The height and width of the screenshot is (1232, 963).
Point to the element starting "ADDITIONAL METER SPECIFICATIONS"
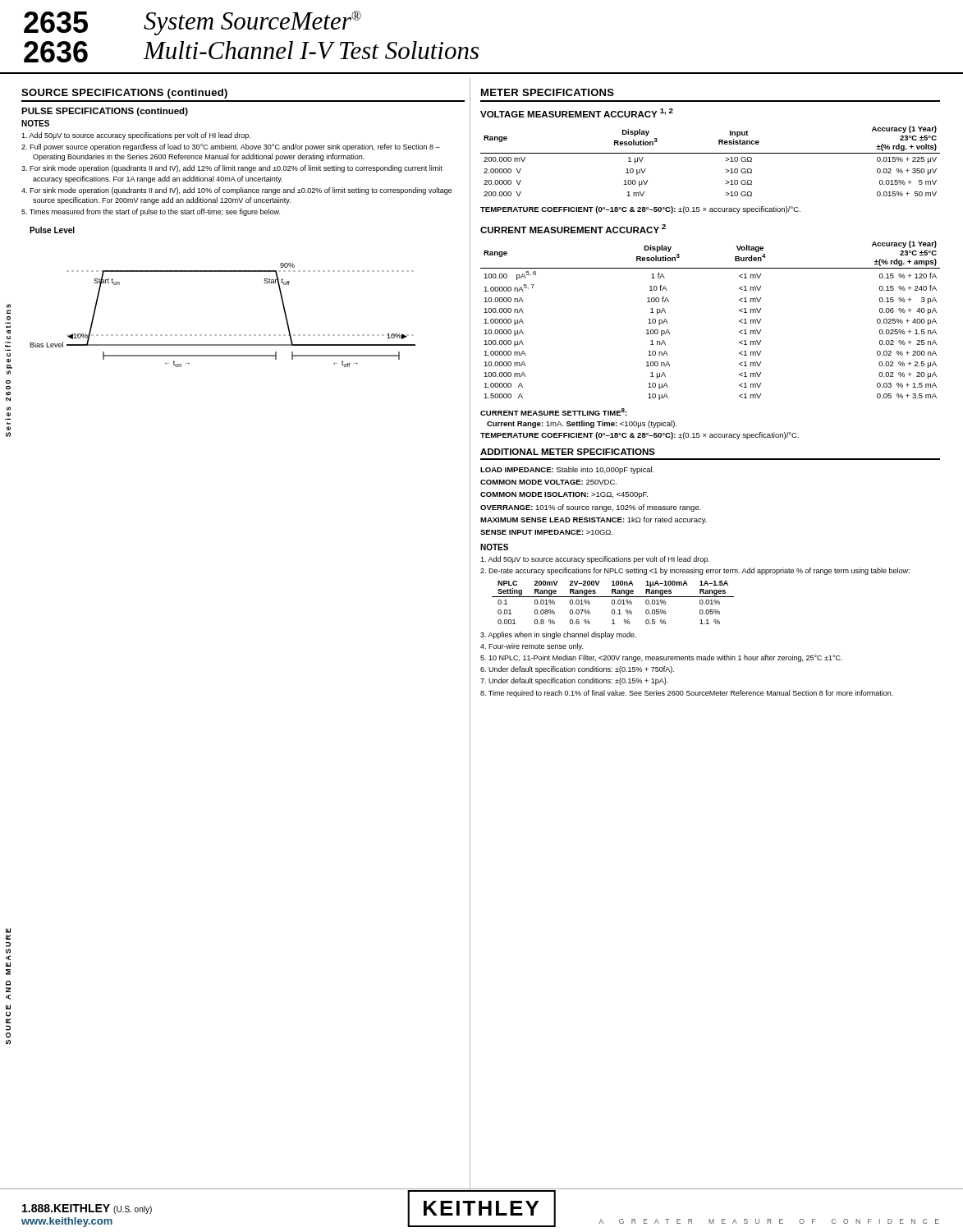point(568,452)
